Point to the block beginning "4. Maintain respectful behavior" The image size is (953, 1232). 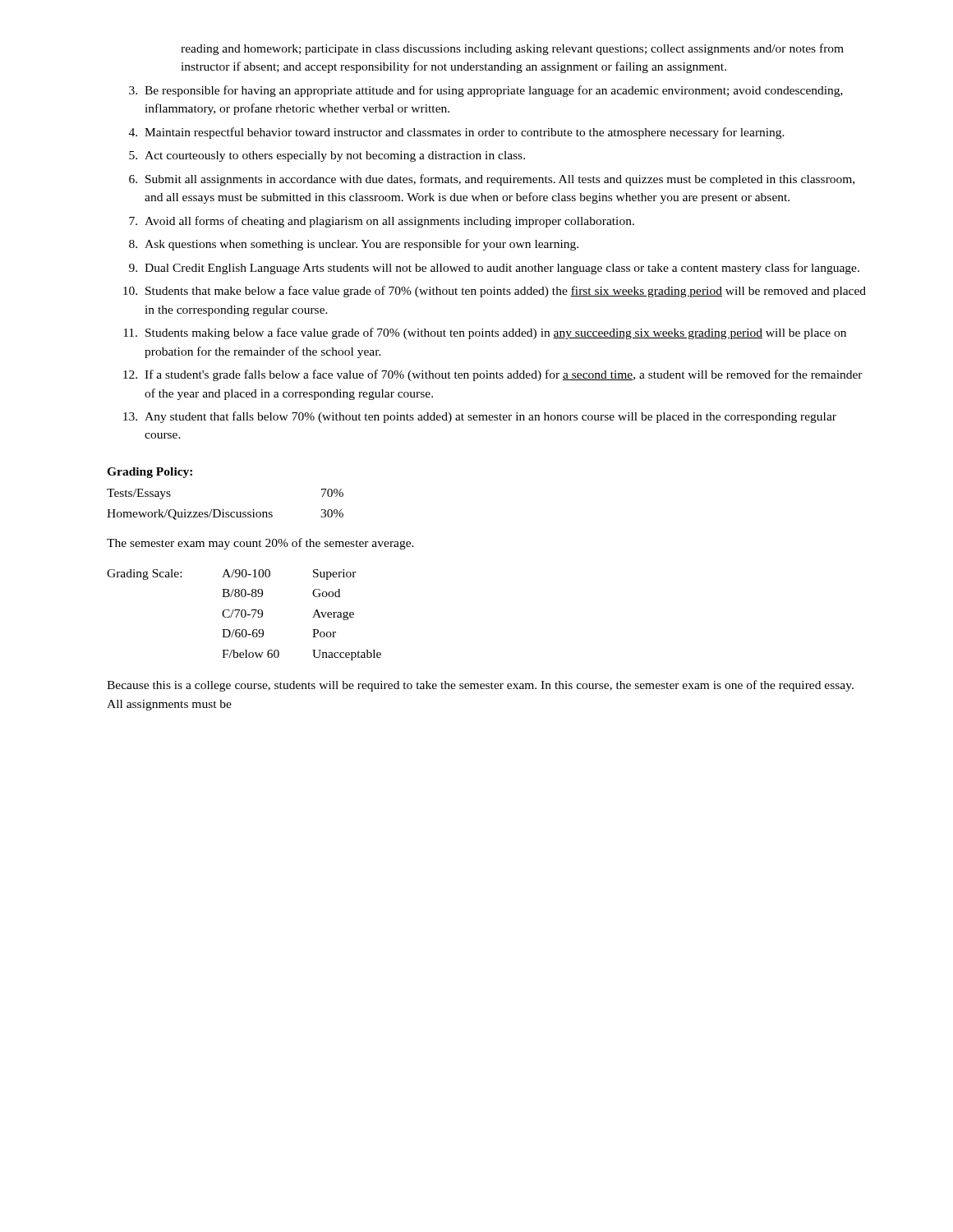pos(489,132)
